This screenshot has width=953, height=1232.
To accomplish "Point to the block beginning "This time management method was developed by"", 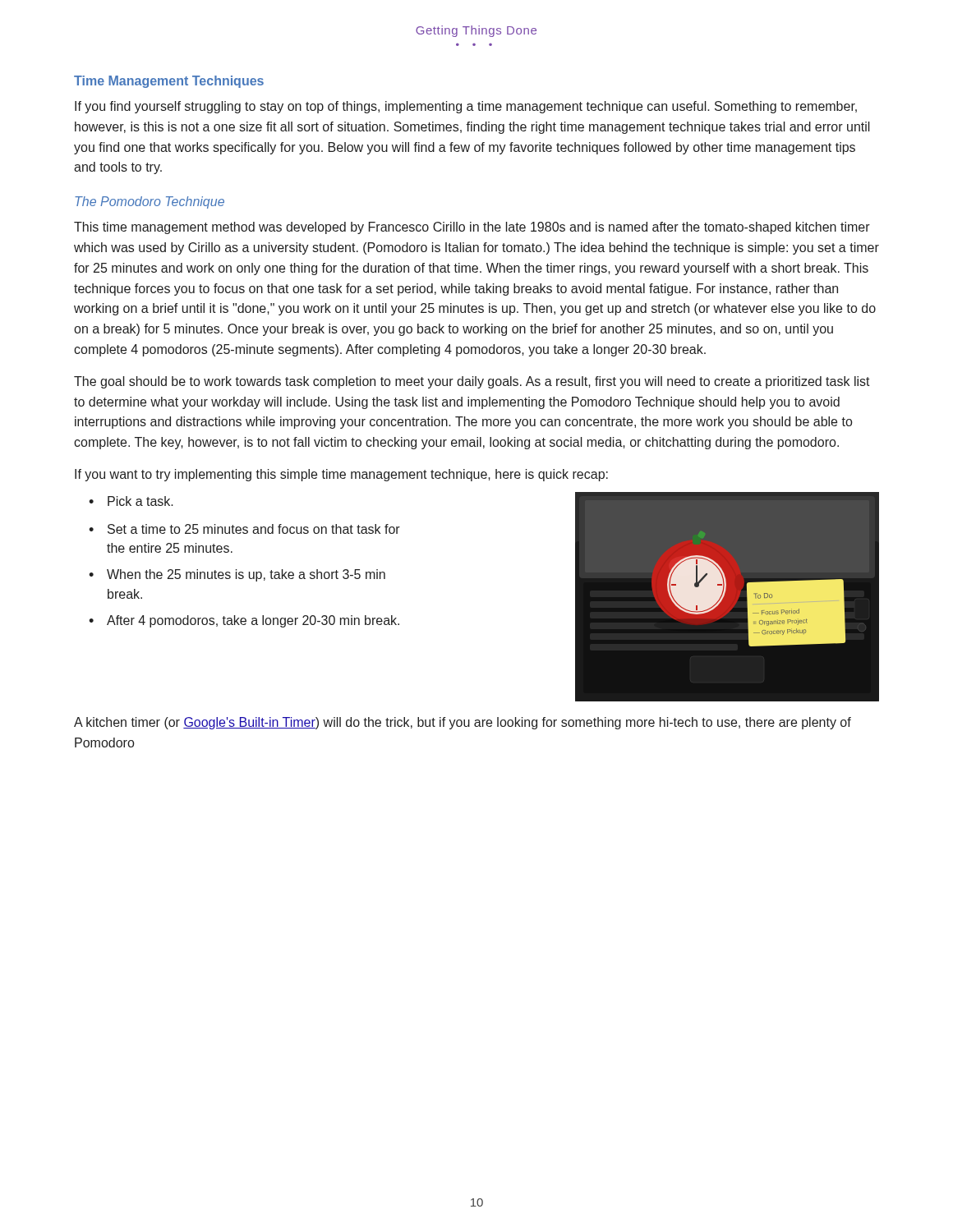I will tap(476, 288).
